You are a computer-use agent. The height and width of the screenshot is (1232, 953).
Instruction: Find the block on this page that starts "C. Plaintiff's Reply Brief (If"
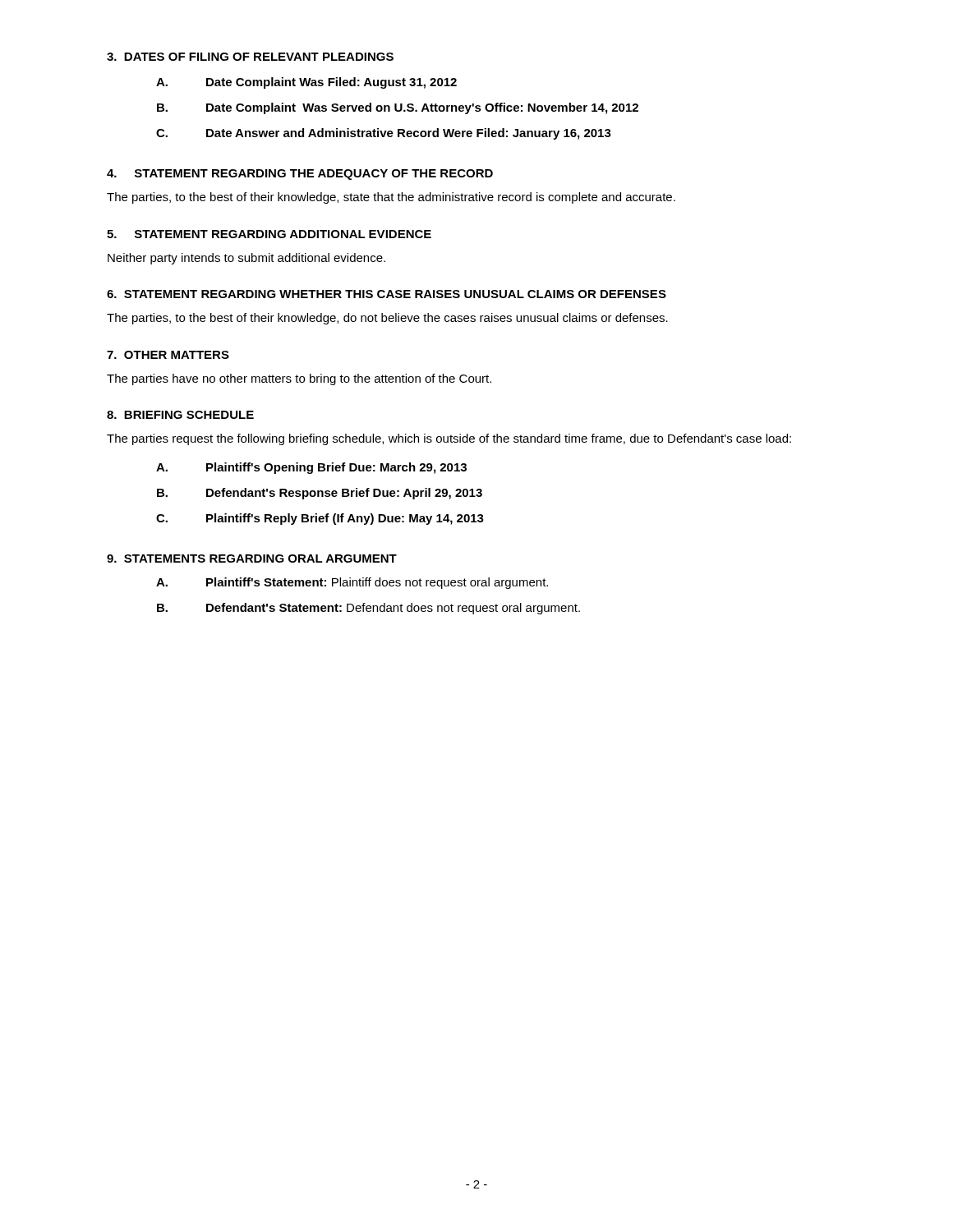pyautogui.click(x=320, y=517)
